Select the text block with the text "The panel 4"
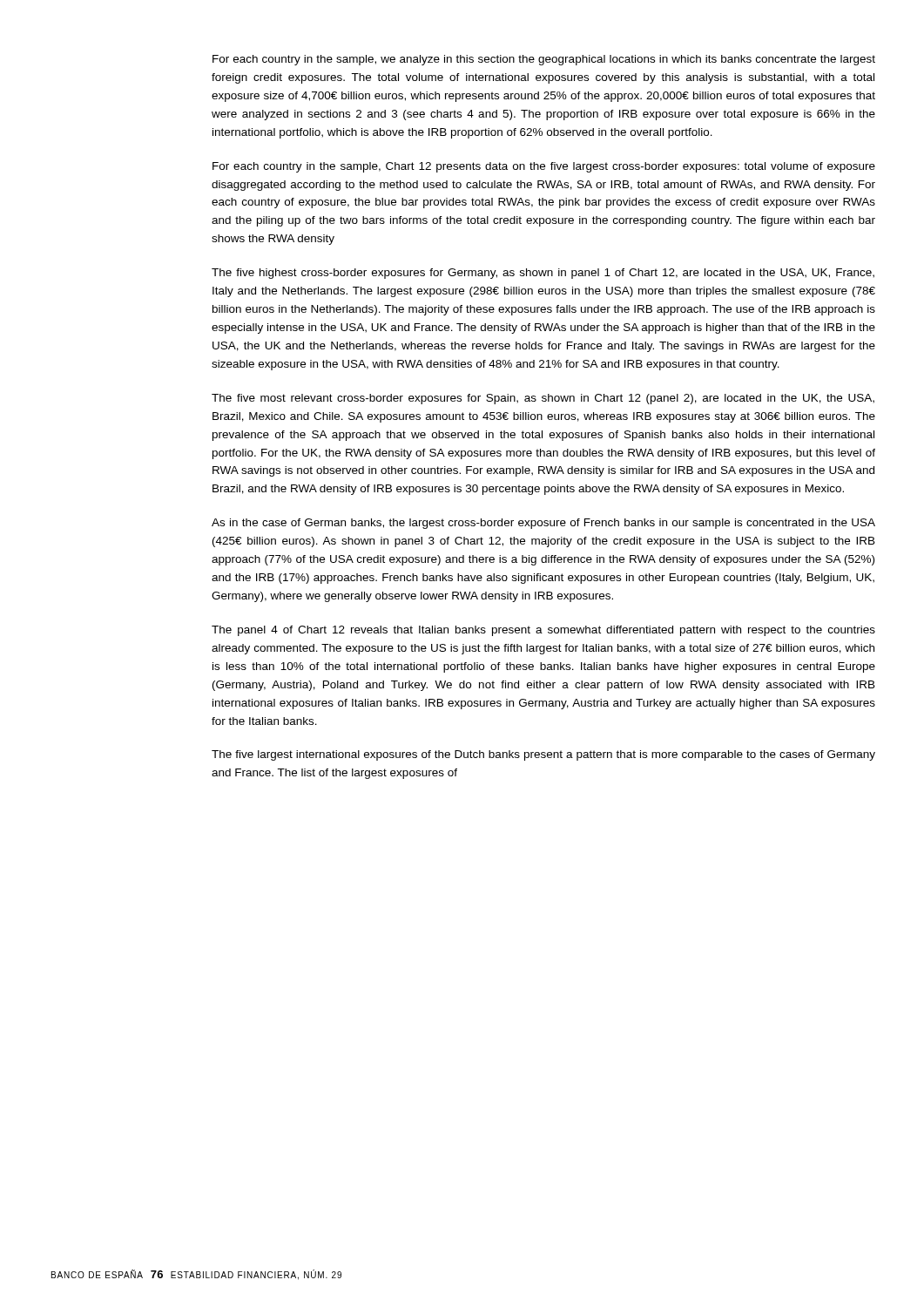The width and height of the screenshot is (924, 1307). coord(543,675)
